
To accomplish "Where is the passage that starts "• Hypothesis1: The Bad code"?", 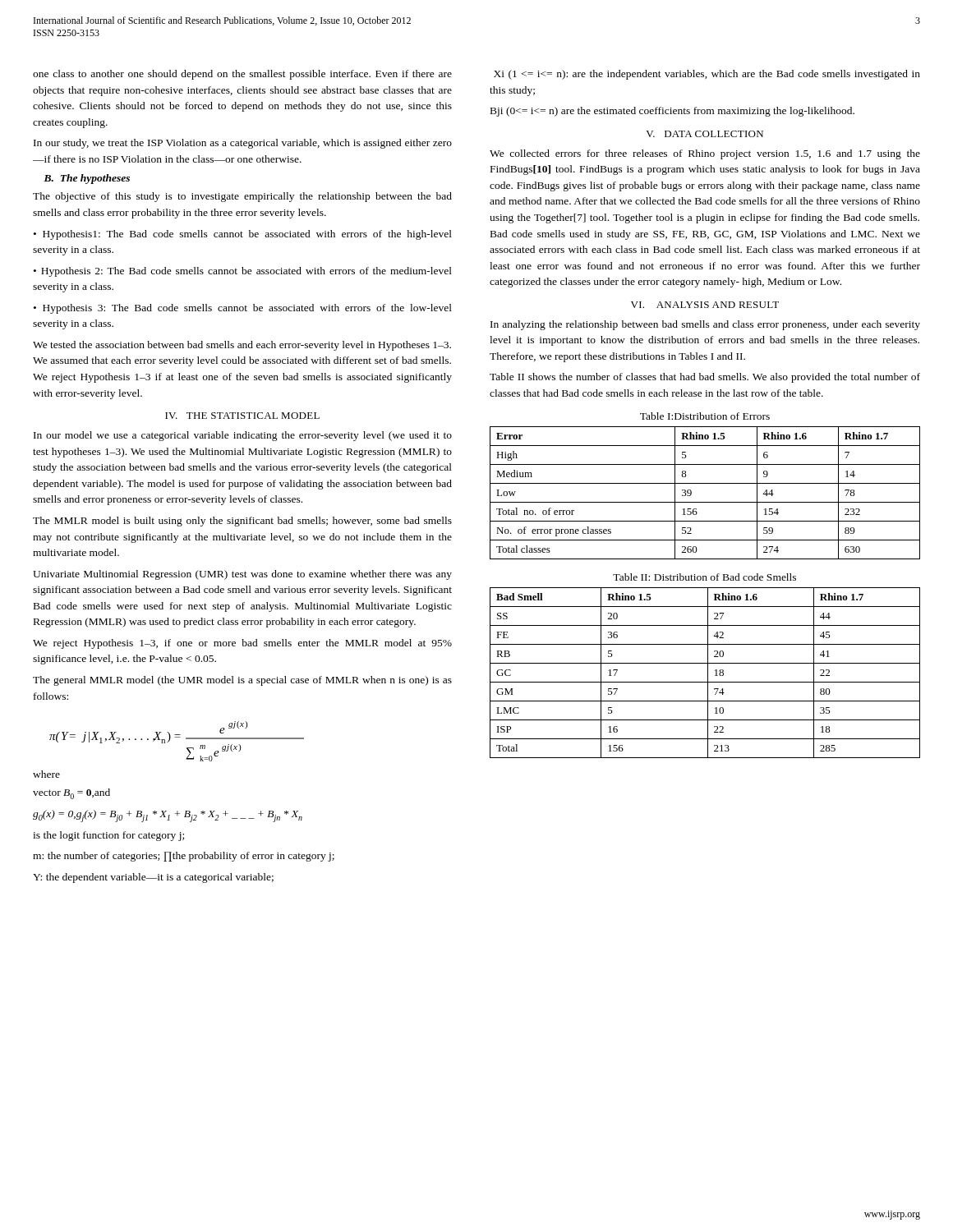I will (x=242, y=242).
